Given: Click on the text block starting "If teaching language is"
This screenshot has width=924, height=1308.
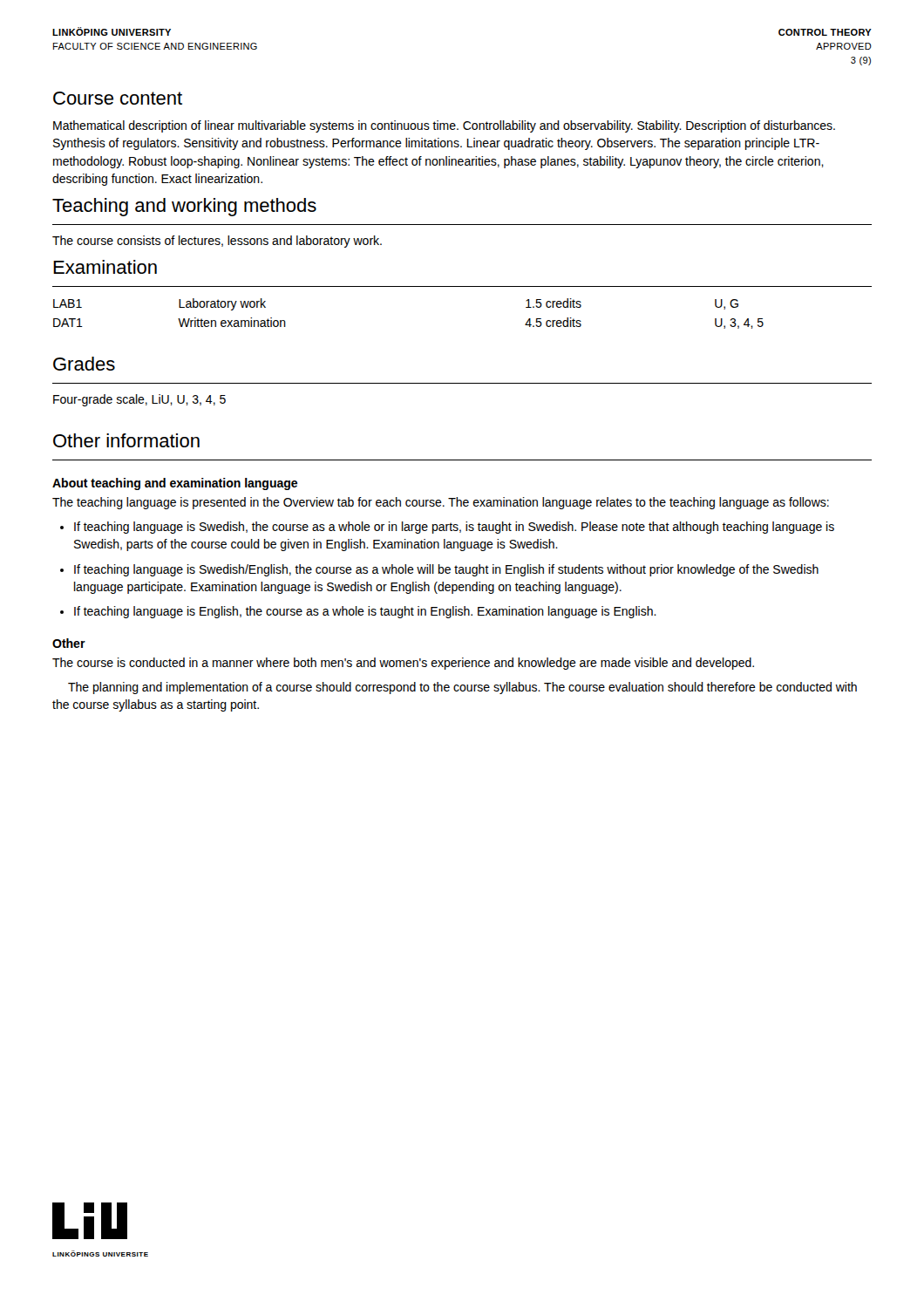Looking at the screenshot, I should 462,569.
